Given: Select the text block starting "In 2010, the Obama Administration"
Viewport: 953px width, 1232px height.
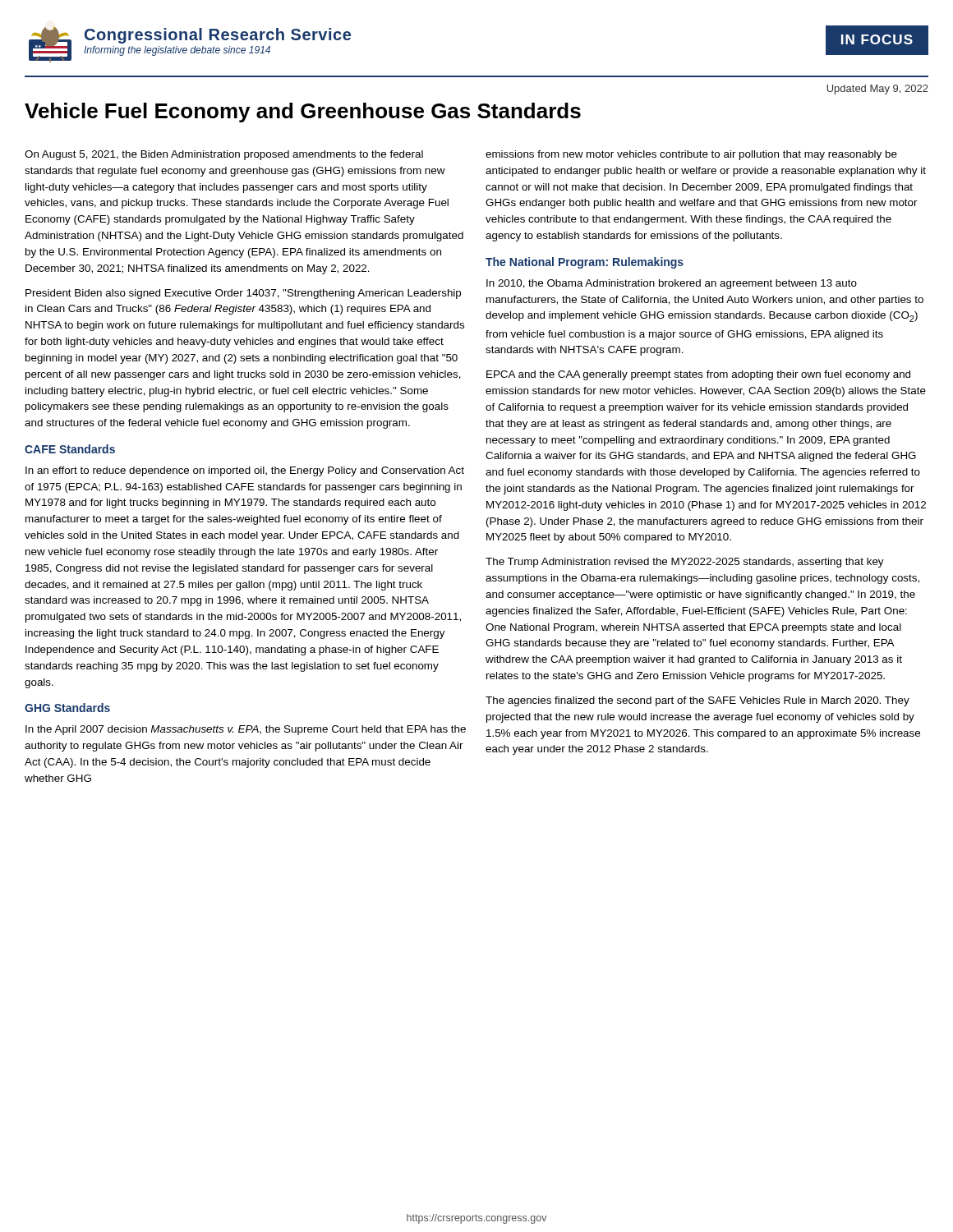Looking at the screenshot, I should [707, 317].
